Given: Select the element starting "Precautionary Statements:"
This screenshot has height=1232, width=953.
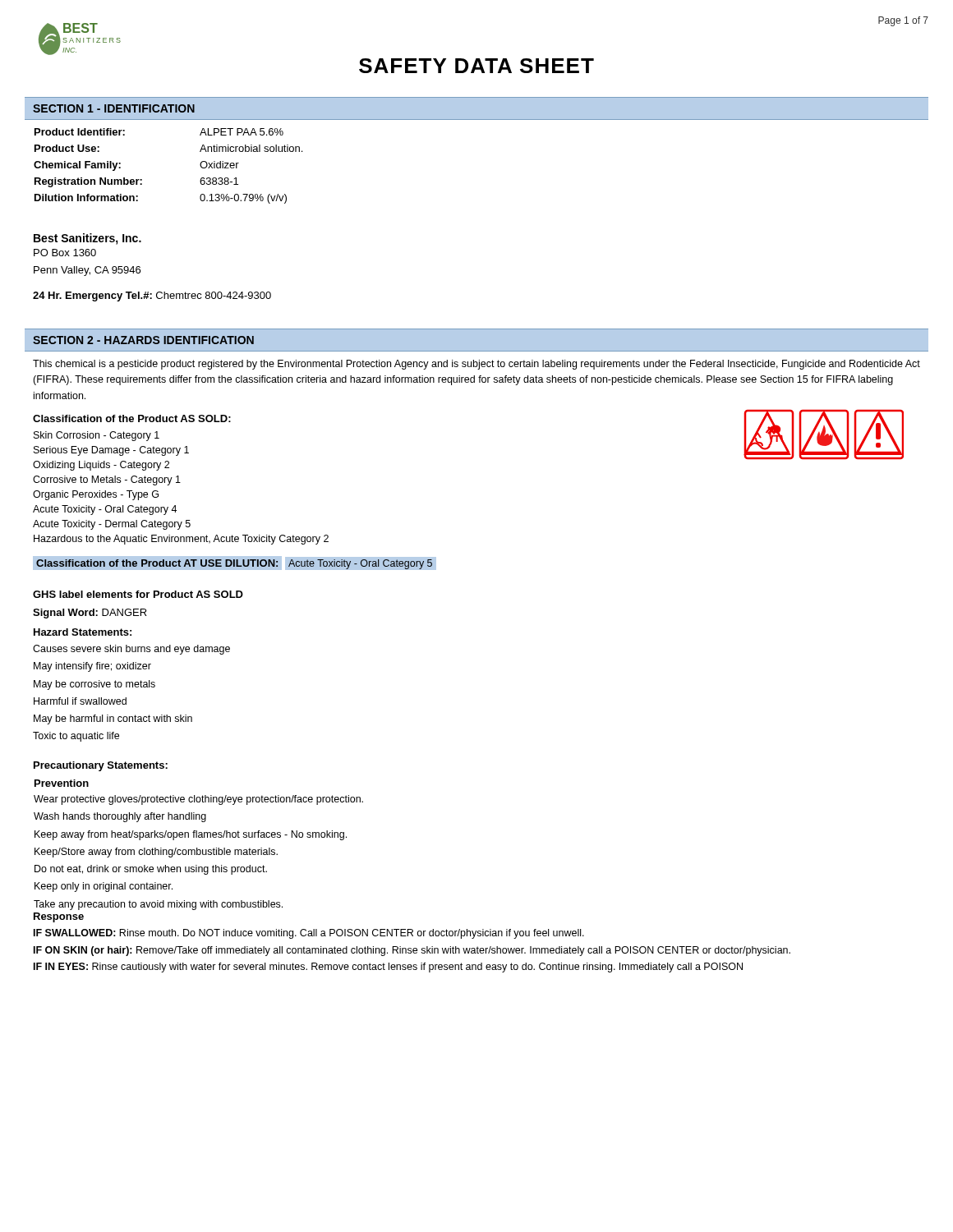Looking at the screenshot, I should click(x=101, y=765).
